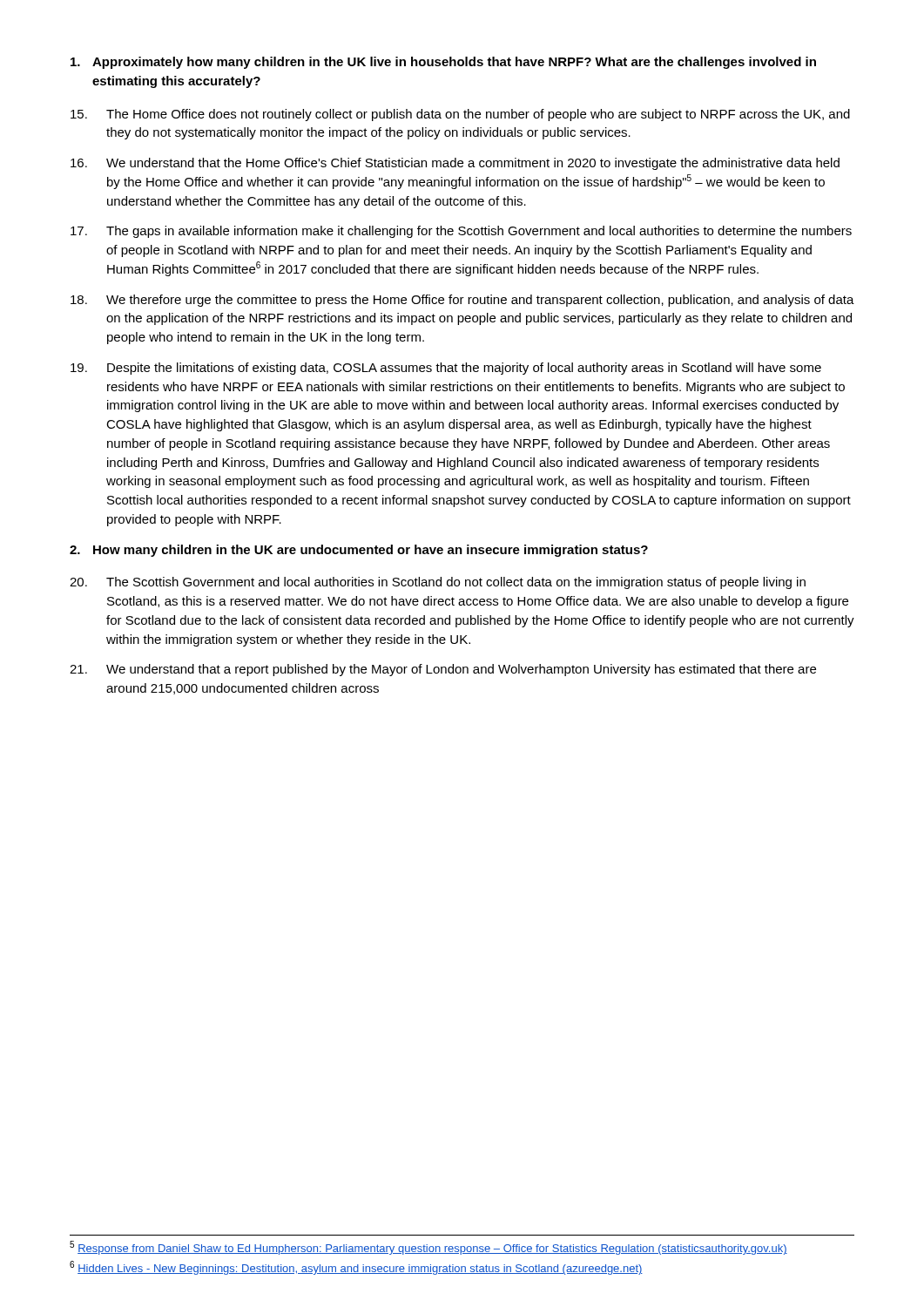Click on the element starting "6 Hidden Lives"

(356, 1268)
